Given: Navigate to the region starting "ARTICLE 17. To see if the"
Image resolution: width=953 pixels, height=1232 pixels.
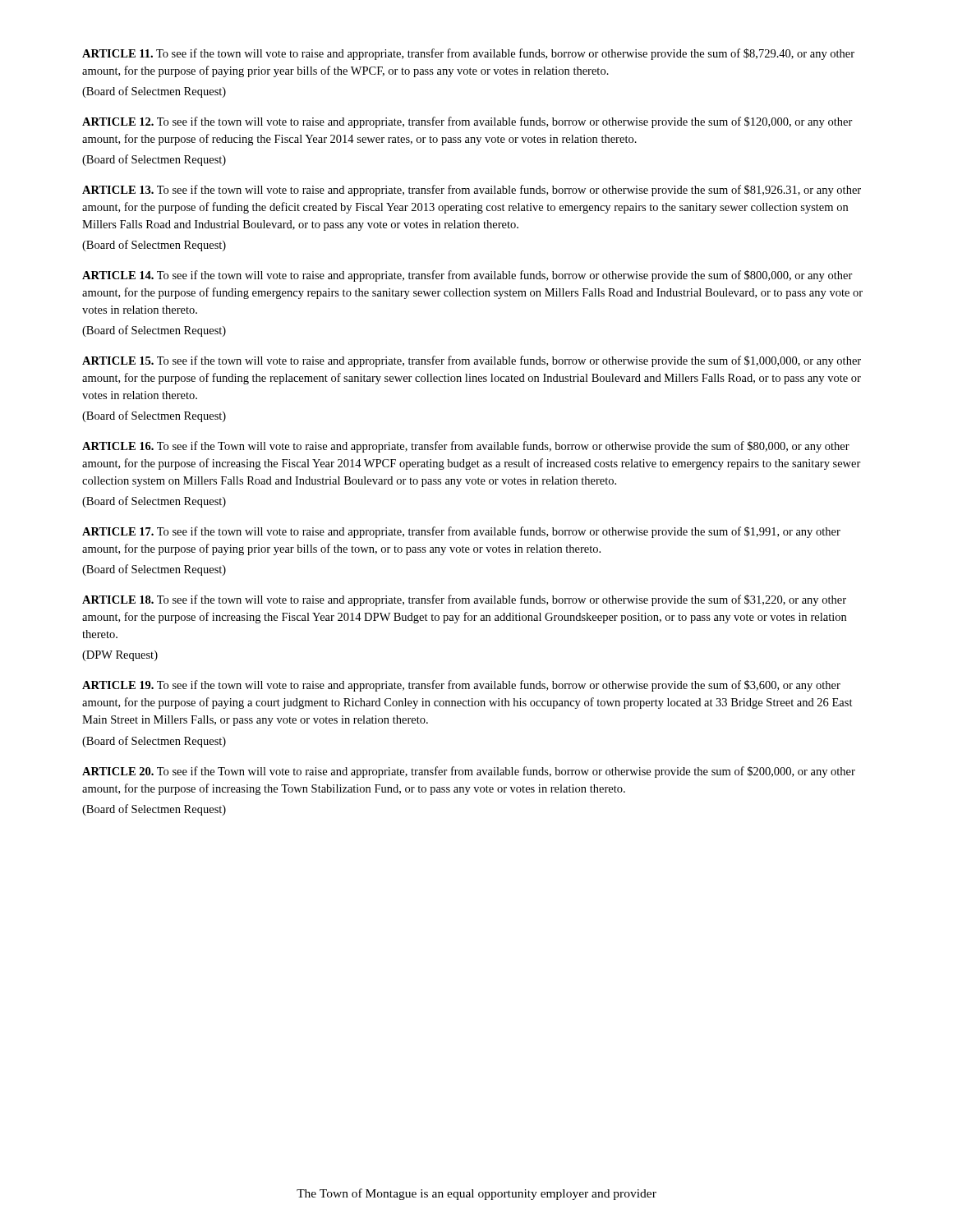Looking at the screenshot, I should (x=476, y=551).
